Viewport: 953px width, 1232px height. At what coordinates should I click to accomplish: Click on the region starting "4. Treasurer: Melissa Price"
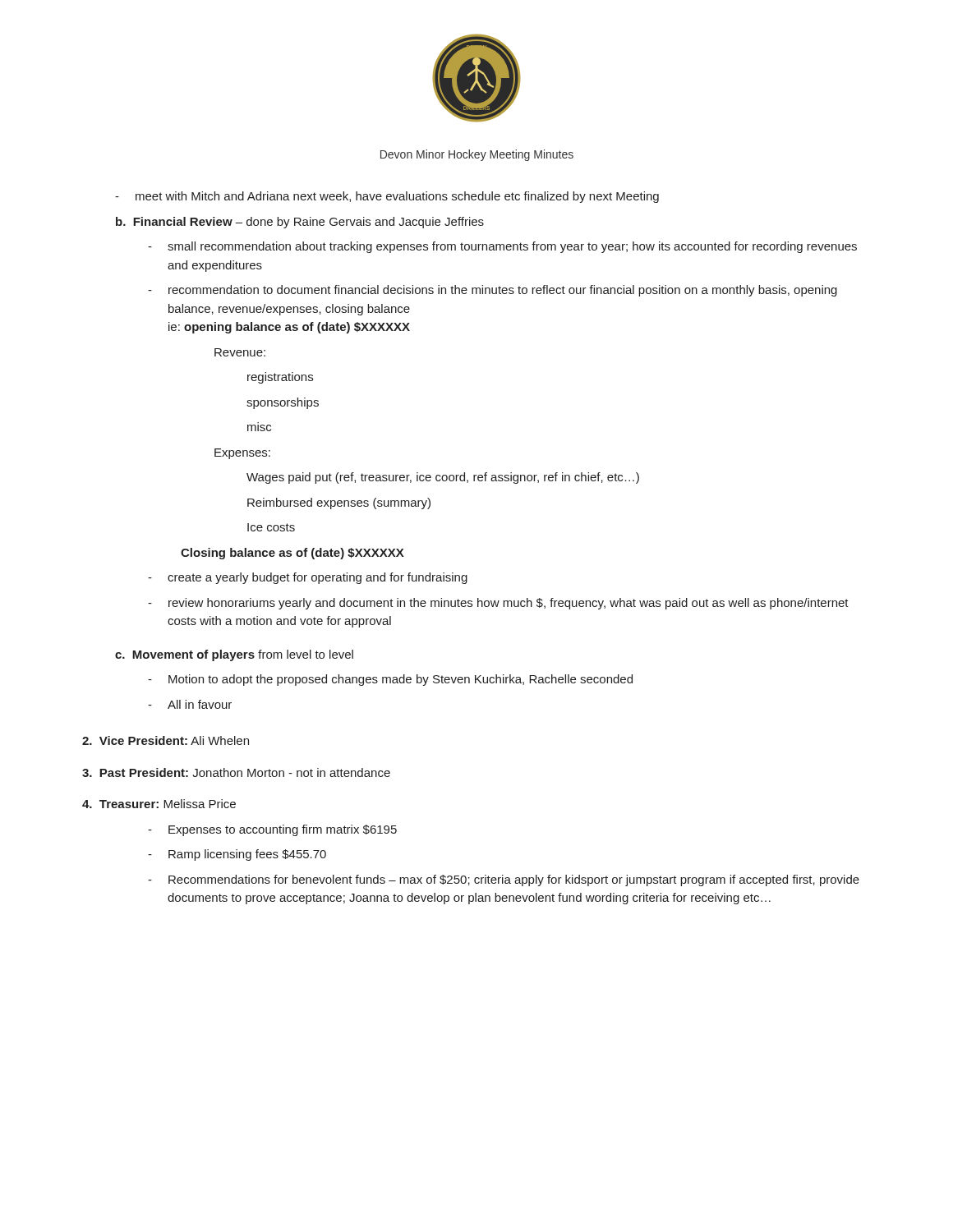tap(159, 804)
